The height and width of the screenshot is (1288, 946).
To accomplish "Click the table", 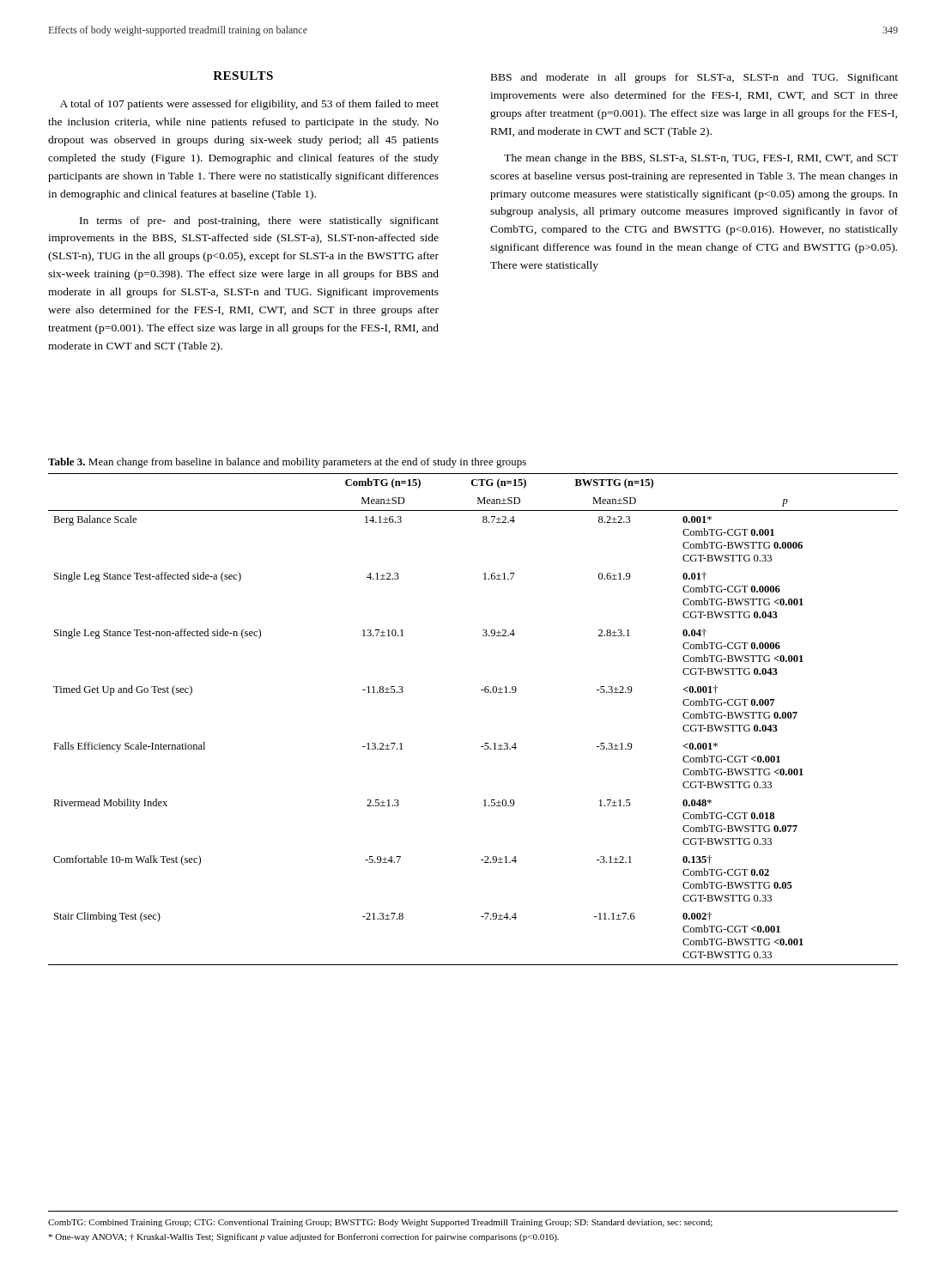I will (x=473, y=719).
